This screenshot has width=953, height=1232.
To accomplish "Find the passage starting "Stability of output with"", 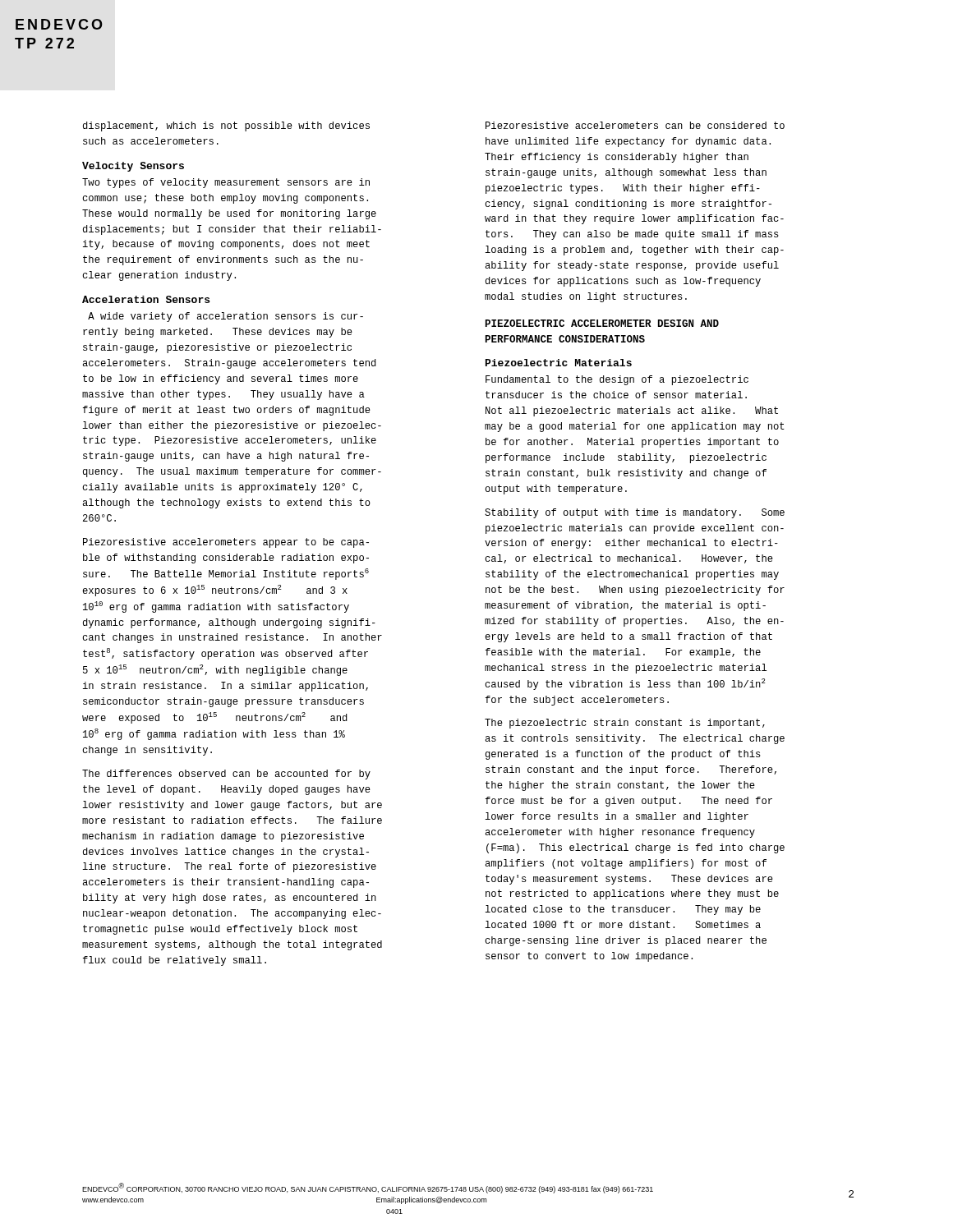I will click(635, 607).
